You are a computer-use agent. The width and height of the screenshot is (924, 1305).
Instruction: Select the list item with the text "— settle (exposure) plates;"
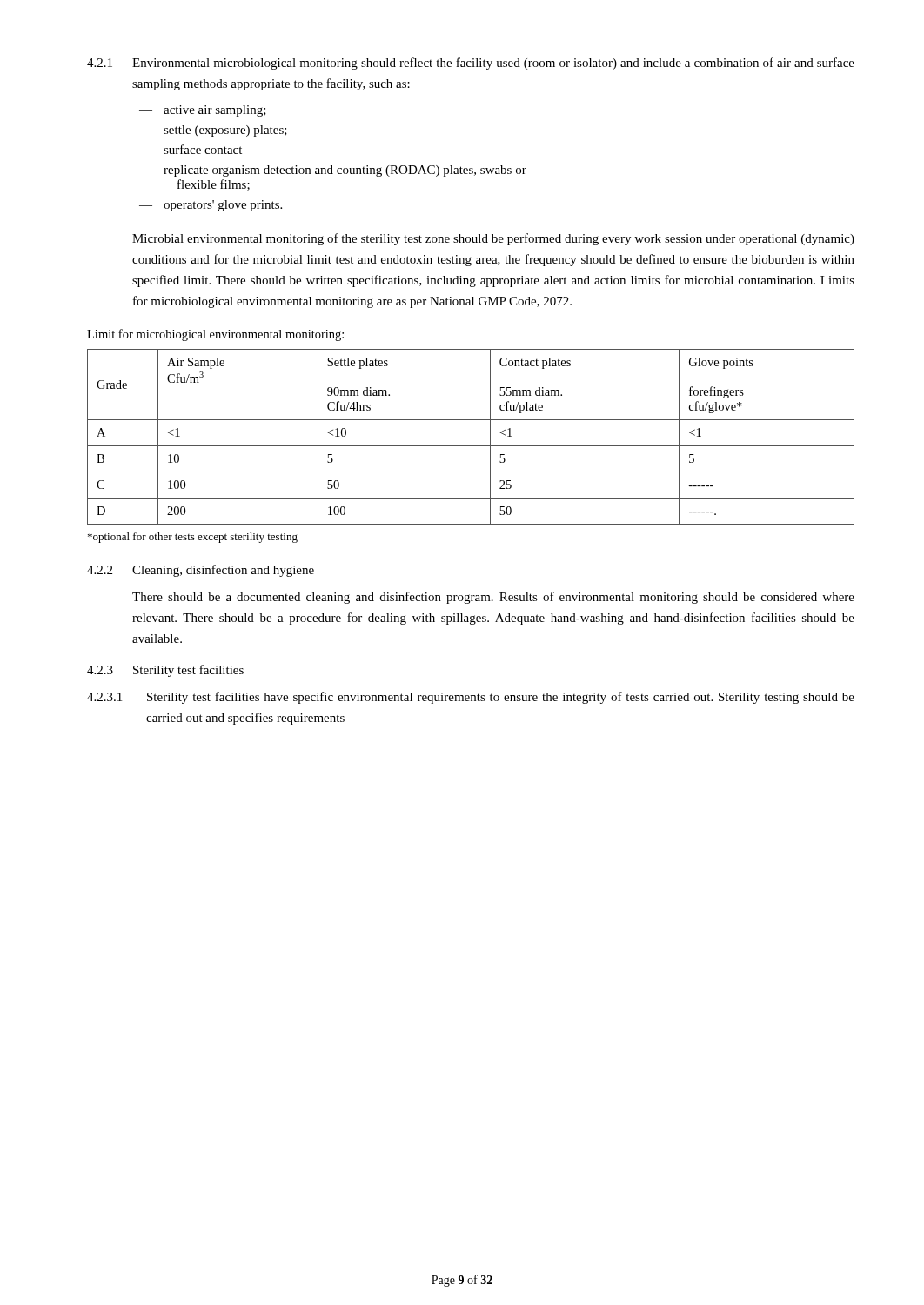click(213, 130)
